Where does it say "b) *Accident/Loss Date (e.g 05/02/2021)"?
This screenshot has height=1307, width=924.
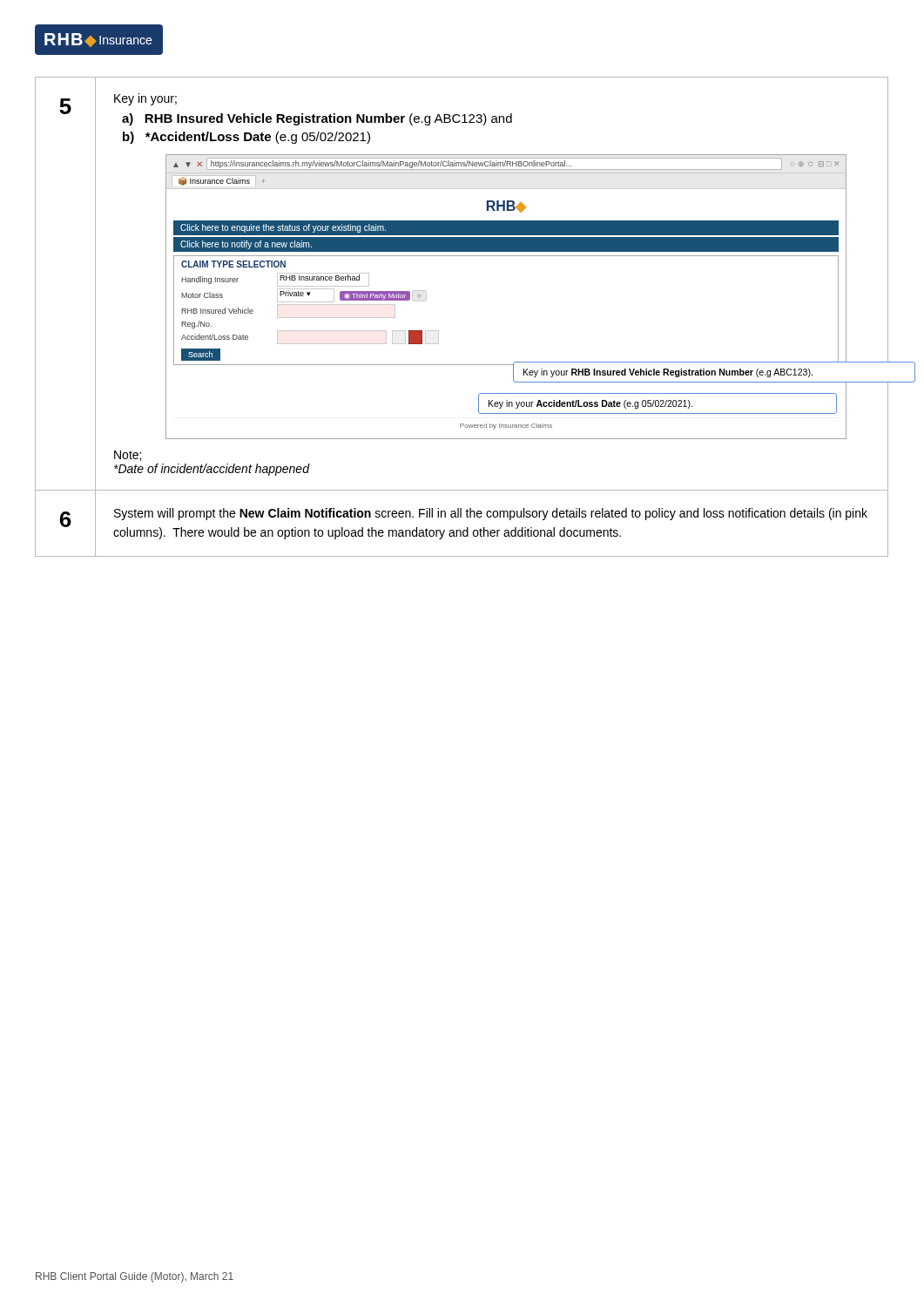(x=246, y=136)
